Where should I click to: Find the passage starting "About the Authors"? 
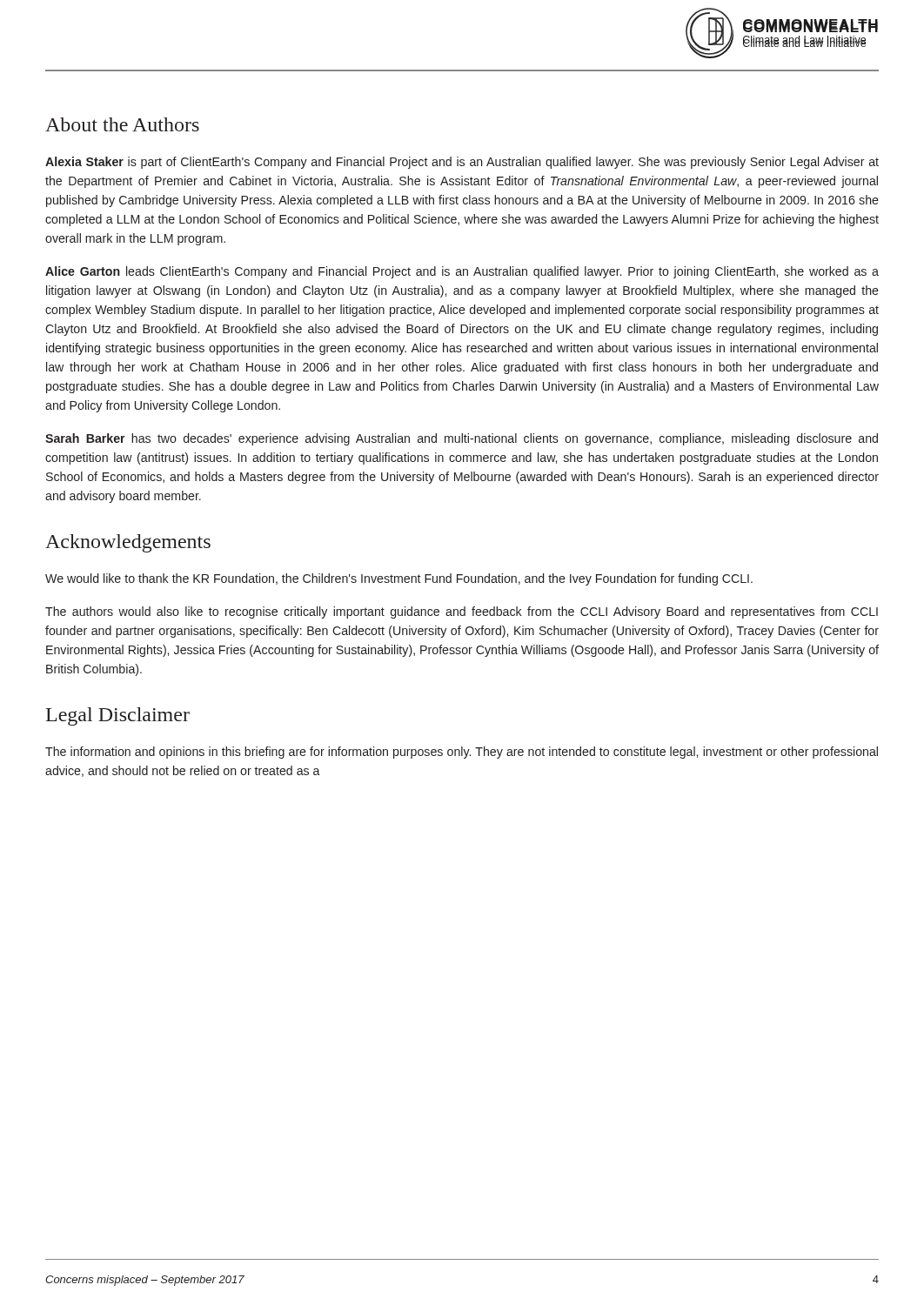click(122, 124)
